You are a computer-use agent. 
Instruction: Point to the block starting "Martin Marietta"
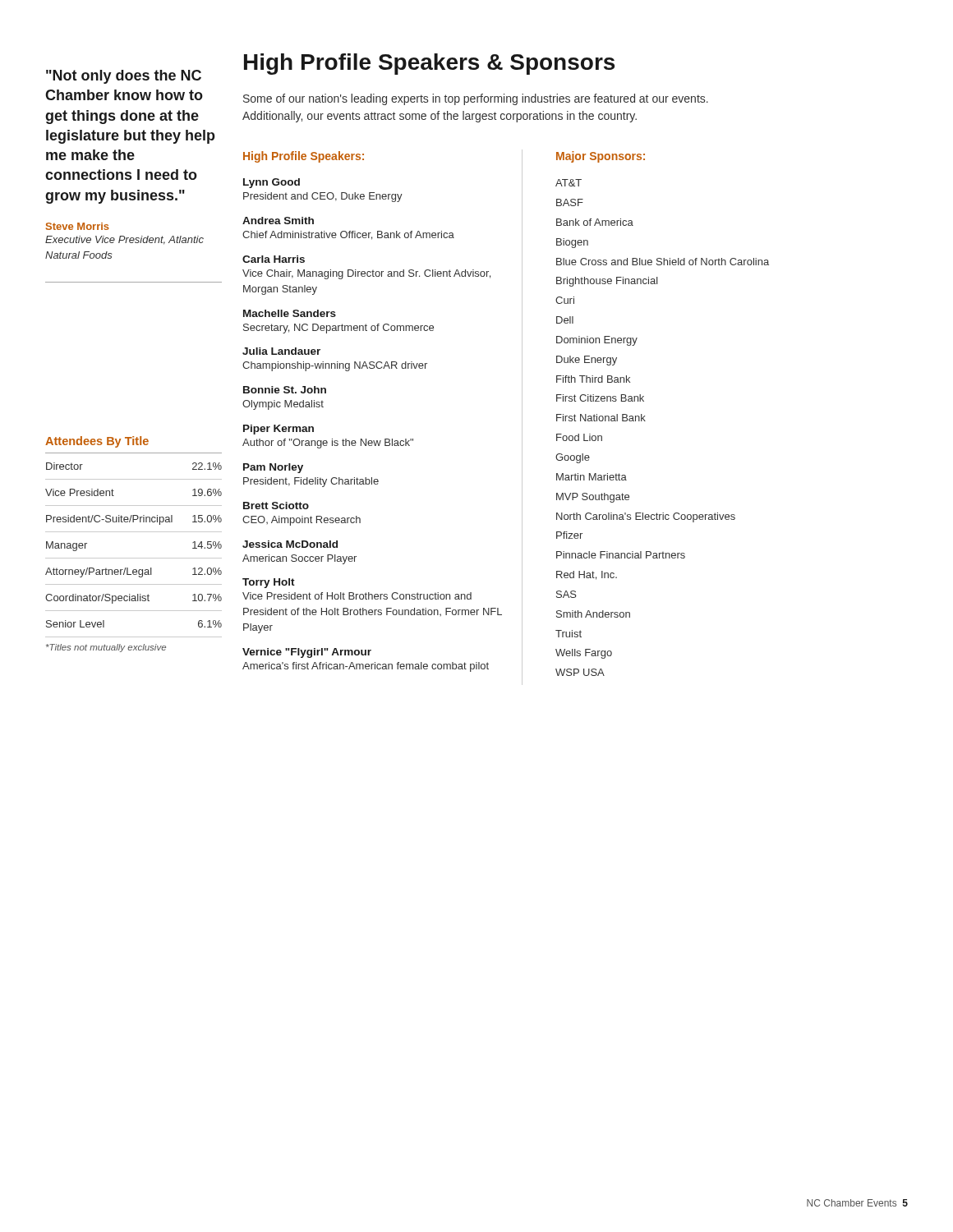pos(592,477)
